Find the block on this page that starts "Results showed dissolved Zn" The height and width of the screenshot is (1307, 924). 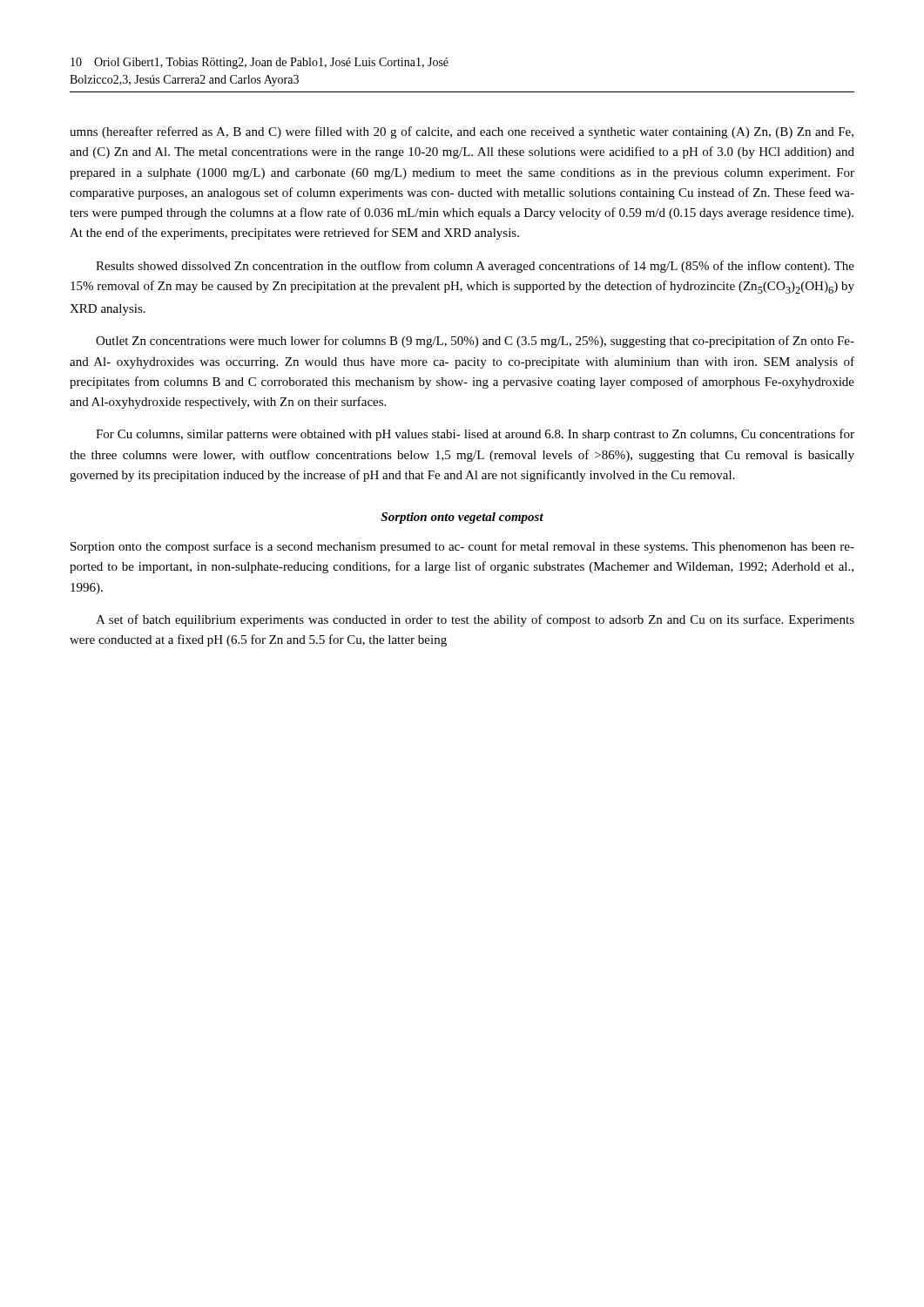tap(462, 287)
